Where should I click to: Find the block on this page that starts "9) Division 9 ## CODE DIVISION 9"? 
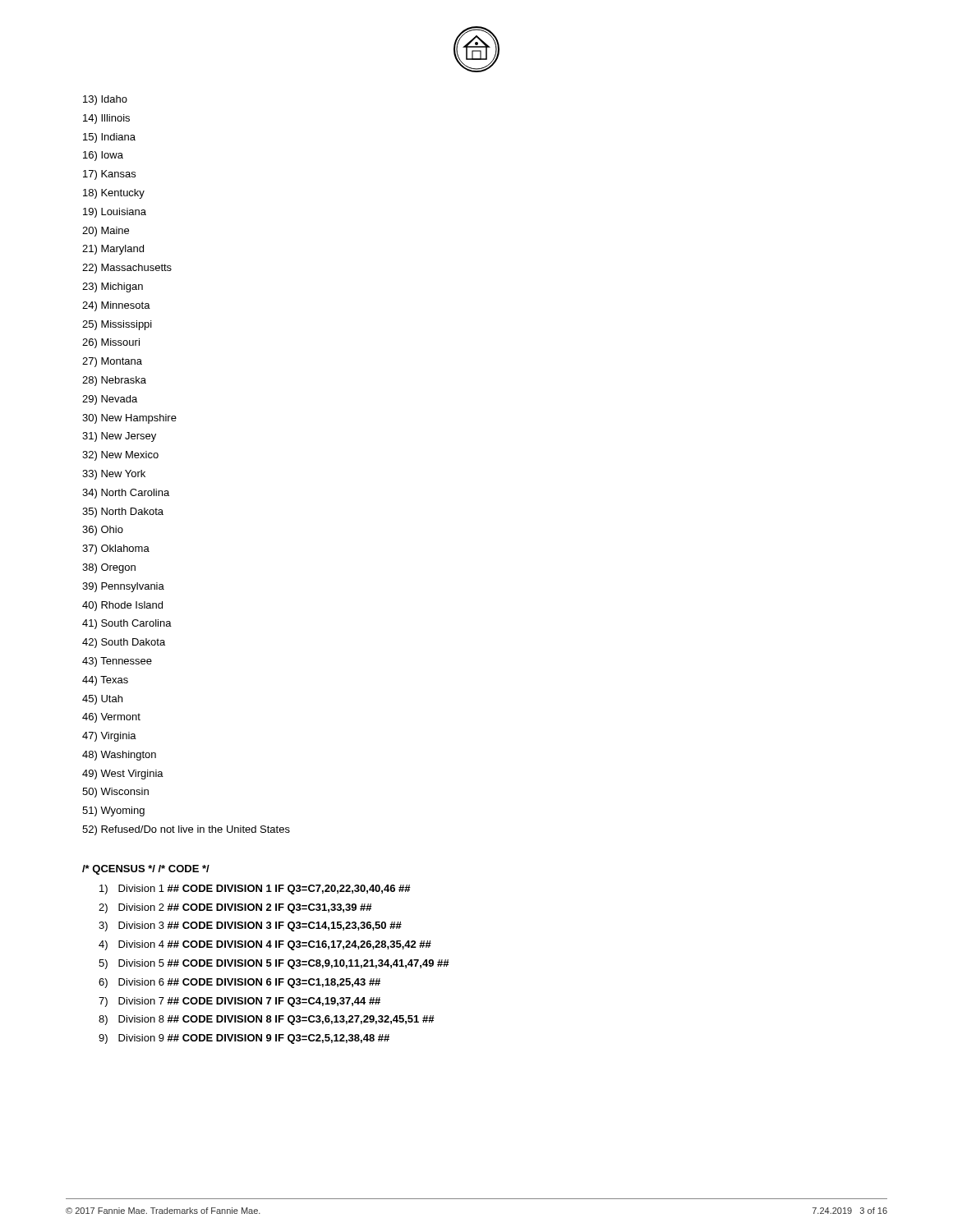click(244, 1039)
